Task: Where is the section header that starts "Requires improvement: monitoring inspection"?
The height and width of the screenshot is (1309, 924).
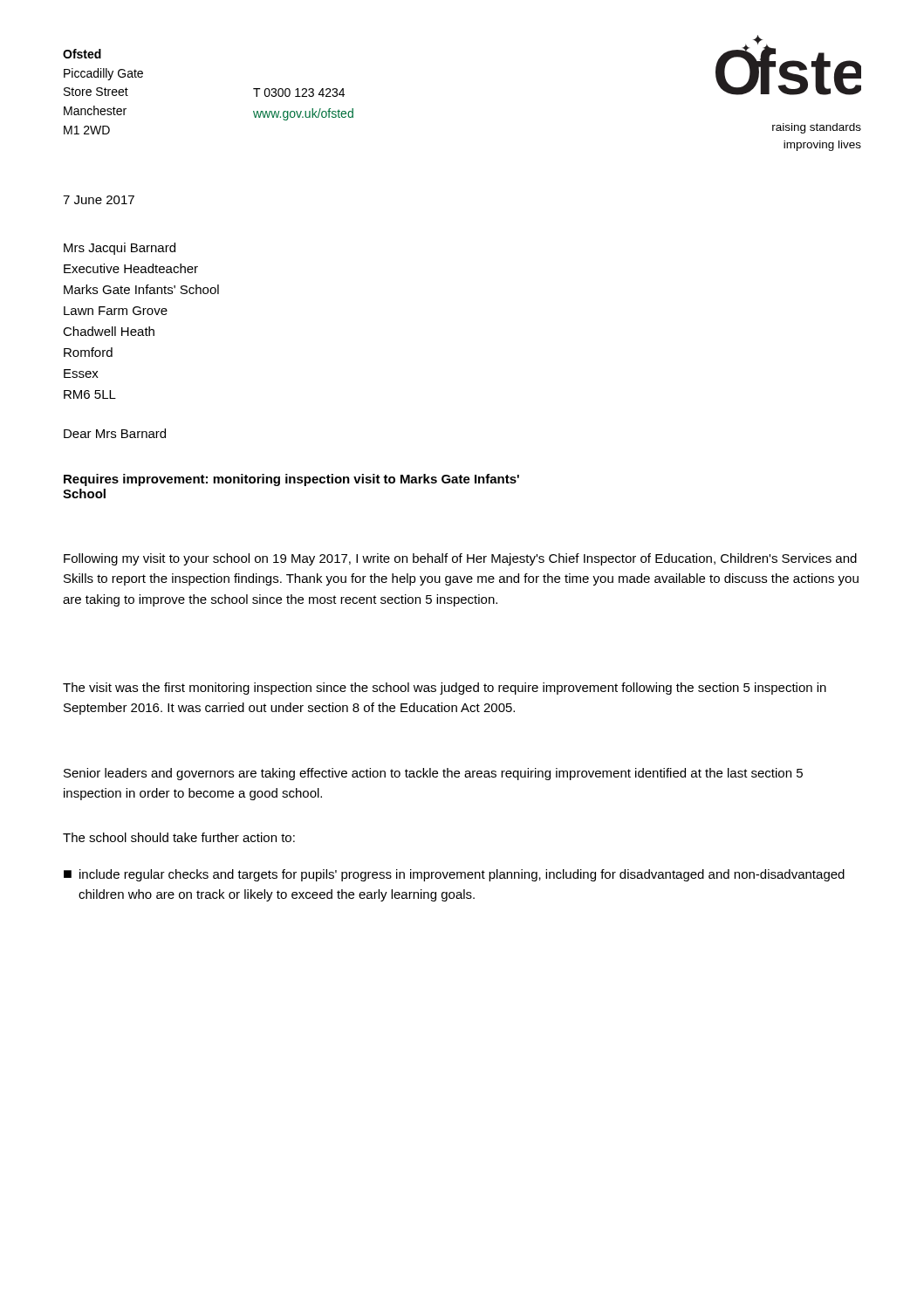Action: pyautogui.click(x=291, y=486)
